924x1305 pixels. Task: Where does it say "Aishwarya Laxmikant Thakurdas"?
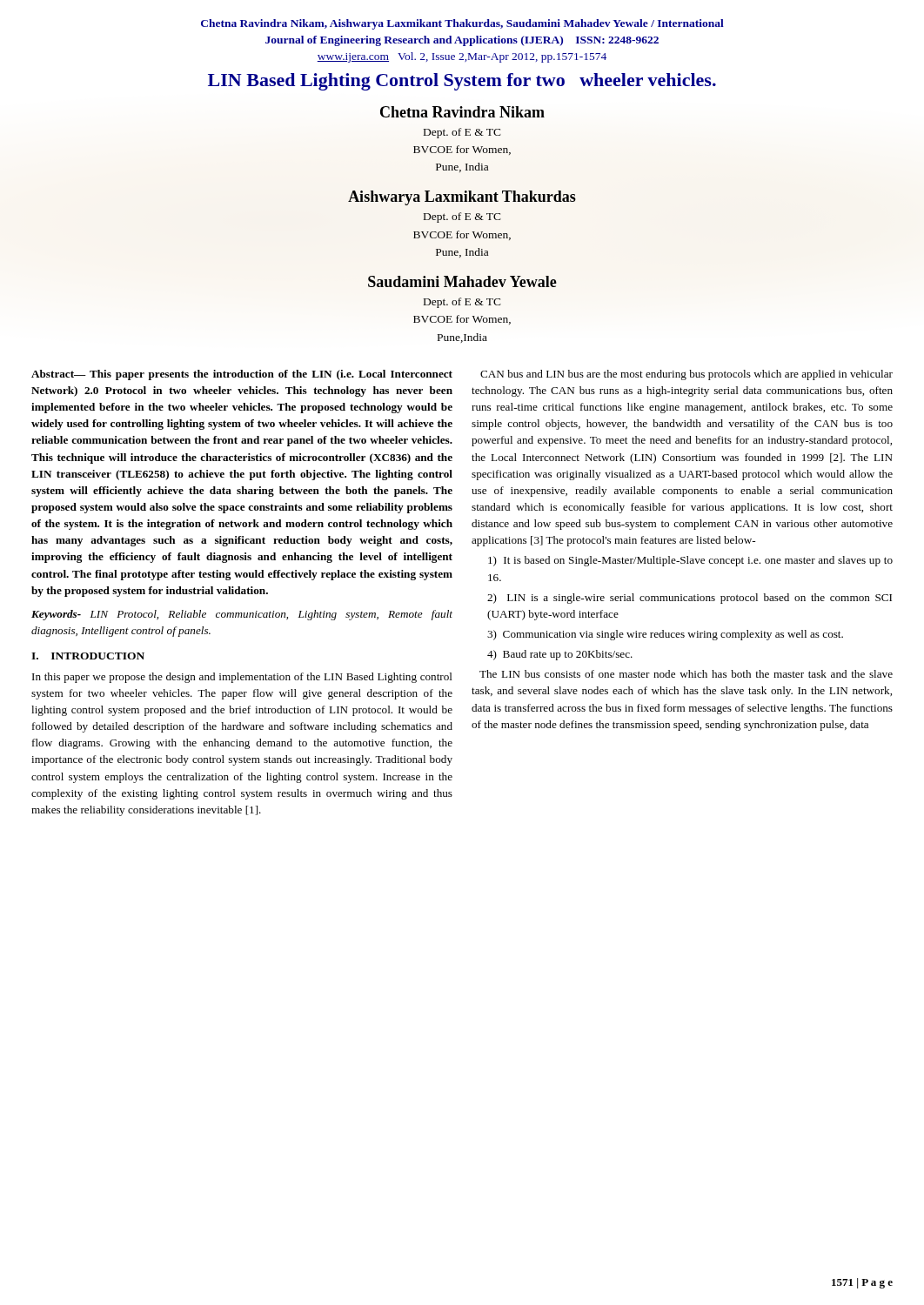click(462, 197)
